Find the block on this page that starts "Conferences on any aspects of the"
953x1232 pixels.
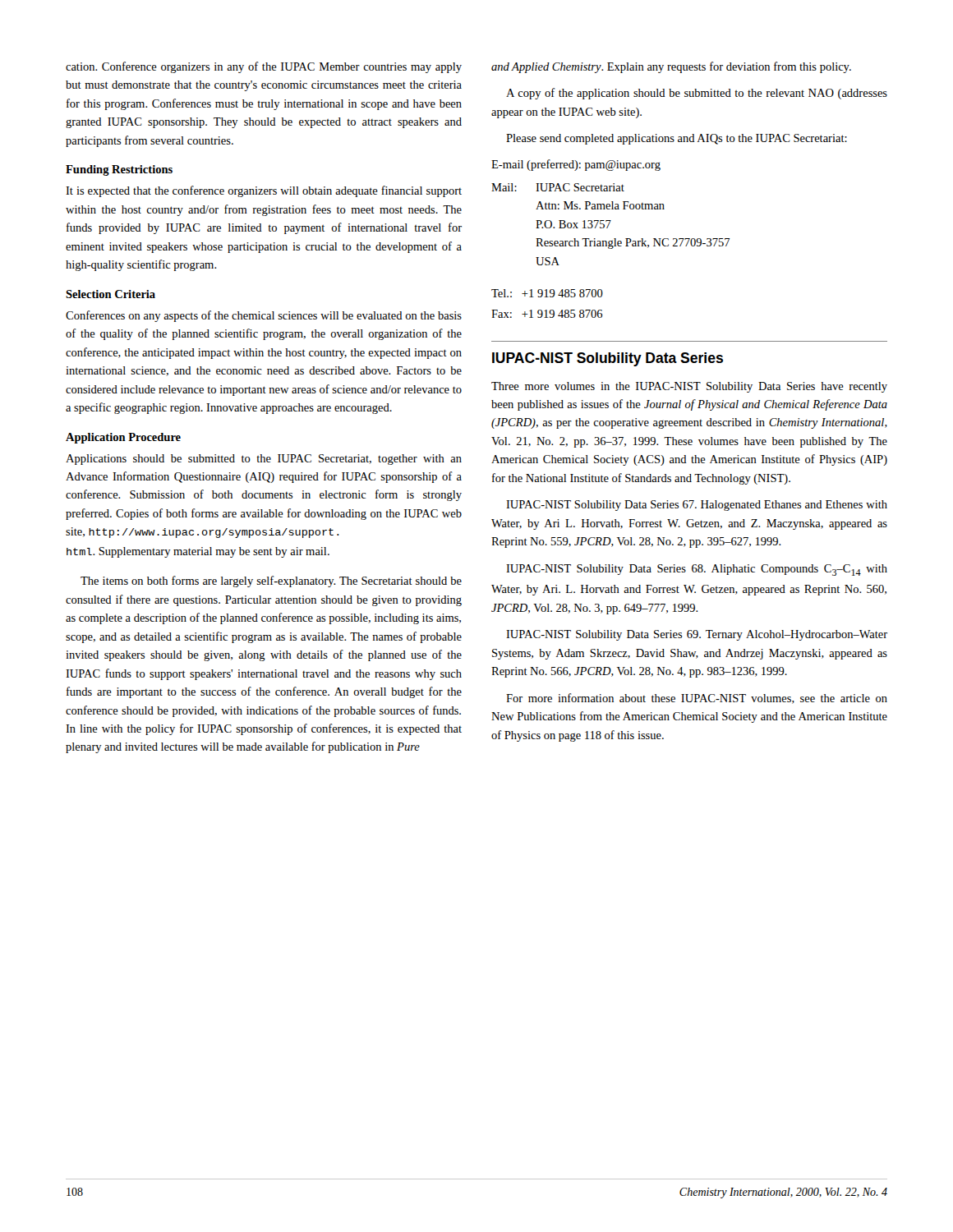tap(264, 361)
